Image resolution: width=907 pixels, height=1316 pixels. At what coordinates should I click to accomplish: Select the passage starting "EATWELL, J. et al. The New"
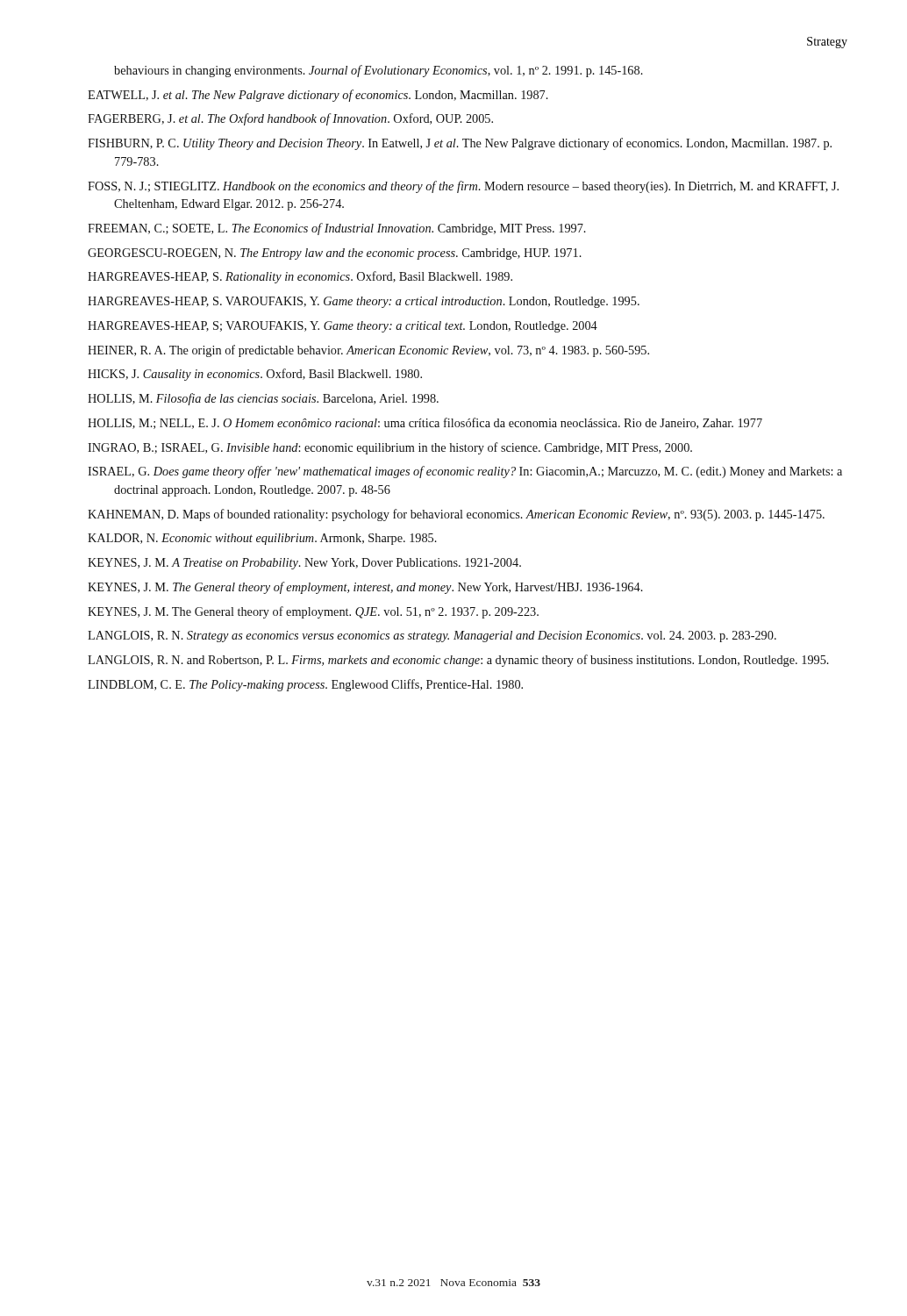click(x=318, y=94)
